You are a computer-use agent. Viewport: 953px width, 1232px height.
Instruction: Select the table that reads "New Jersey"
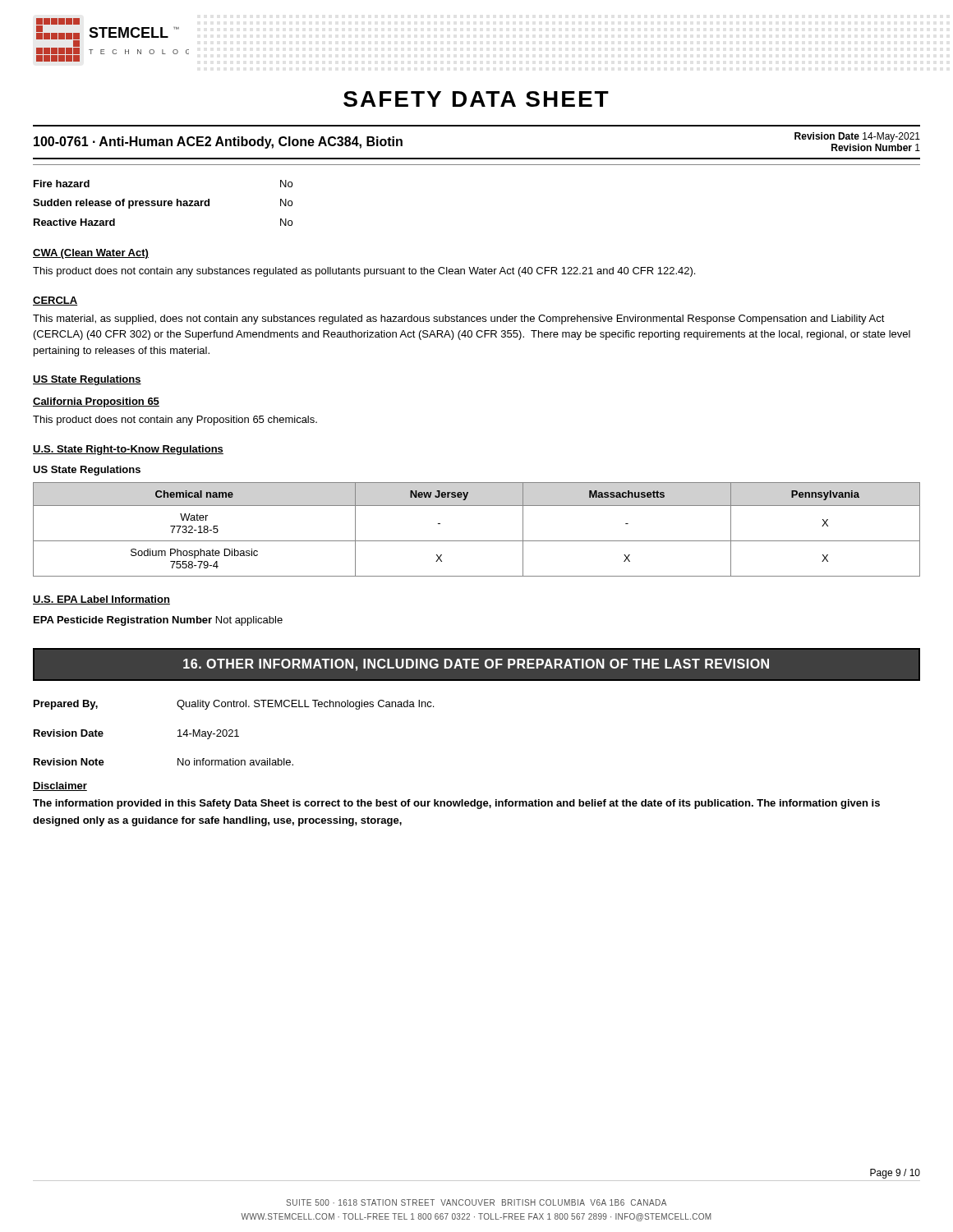[476, 529]
